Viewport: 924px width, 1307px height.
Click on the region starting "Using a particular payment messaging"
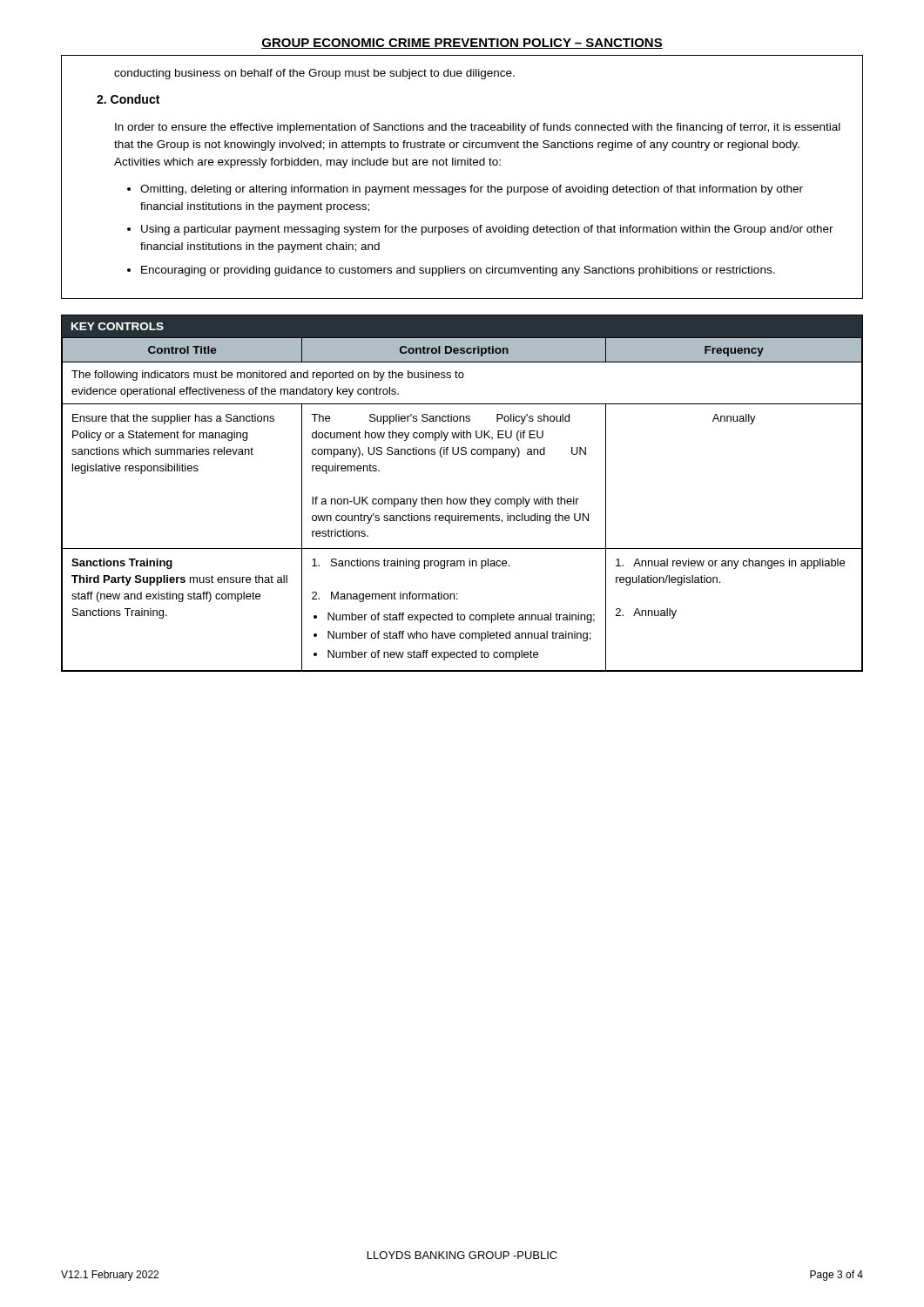tap(479, 238)
